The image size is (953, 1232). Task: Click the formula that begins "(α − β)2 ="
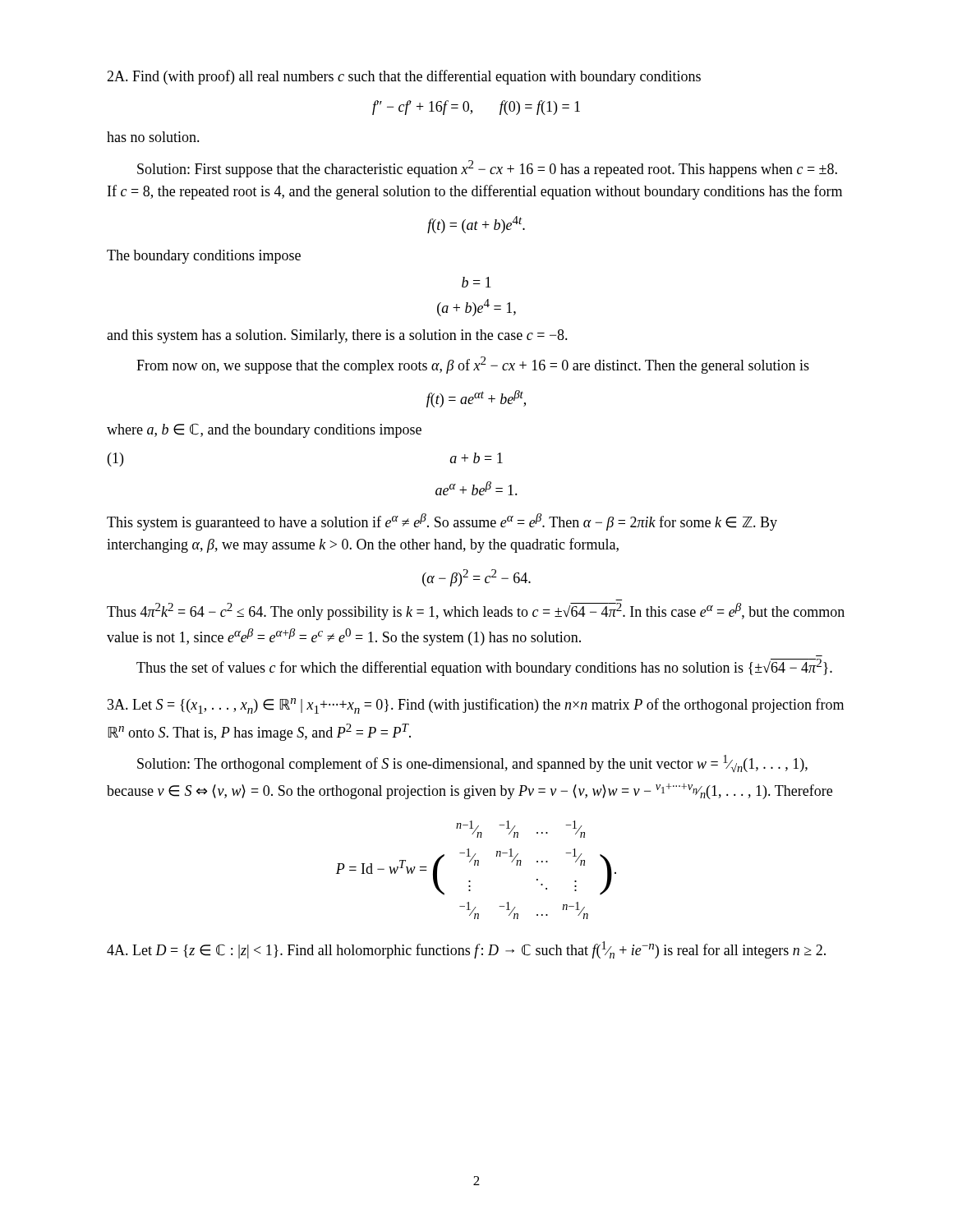click(476, 577)
